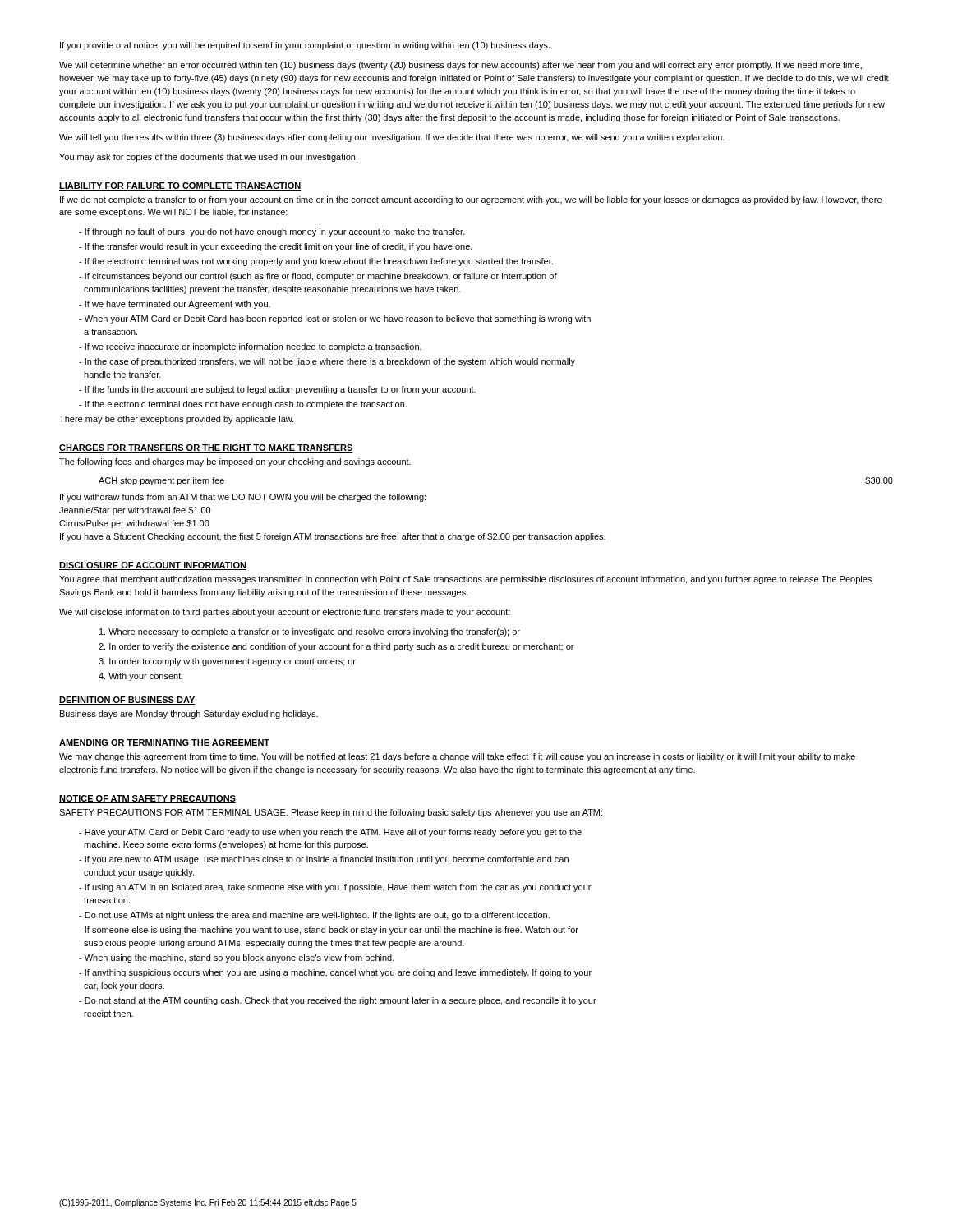Click on the text starting "If we receive inaccurate or incomplete information needed"
This screenshot has height=1232, width=953.
(x=250, y=346)
